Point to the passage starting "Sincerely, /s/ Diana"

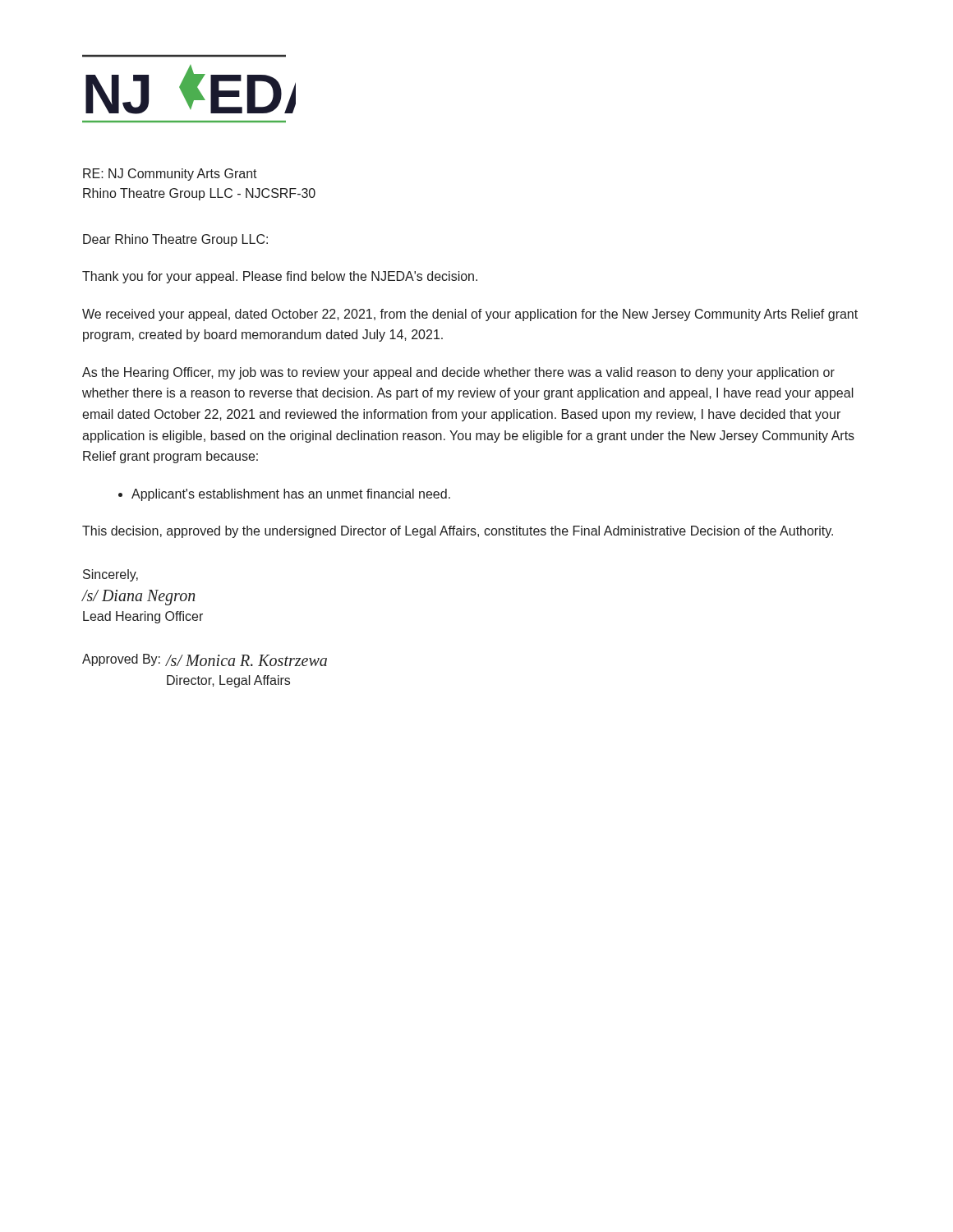click(x=143, y=595)
